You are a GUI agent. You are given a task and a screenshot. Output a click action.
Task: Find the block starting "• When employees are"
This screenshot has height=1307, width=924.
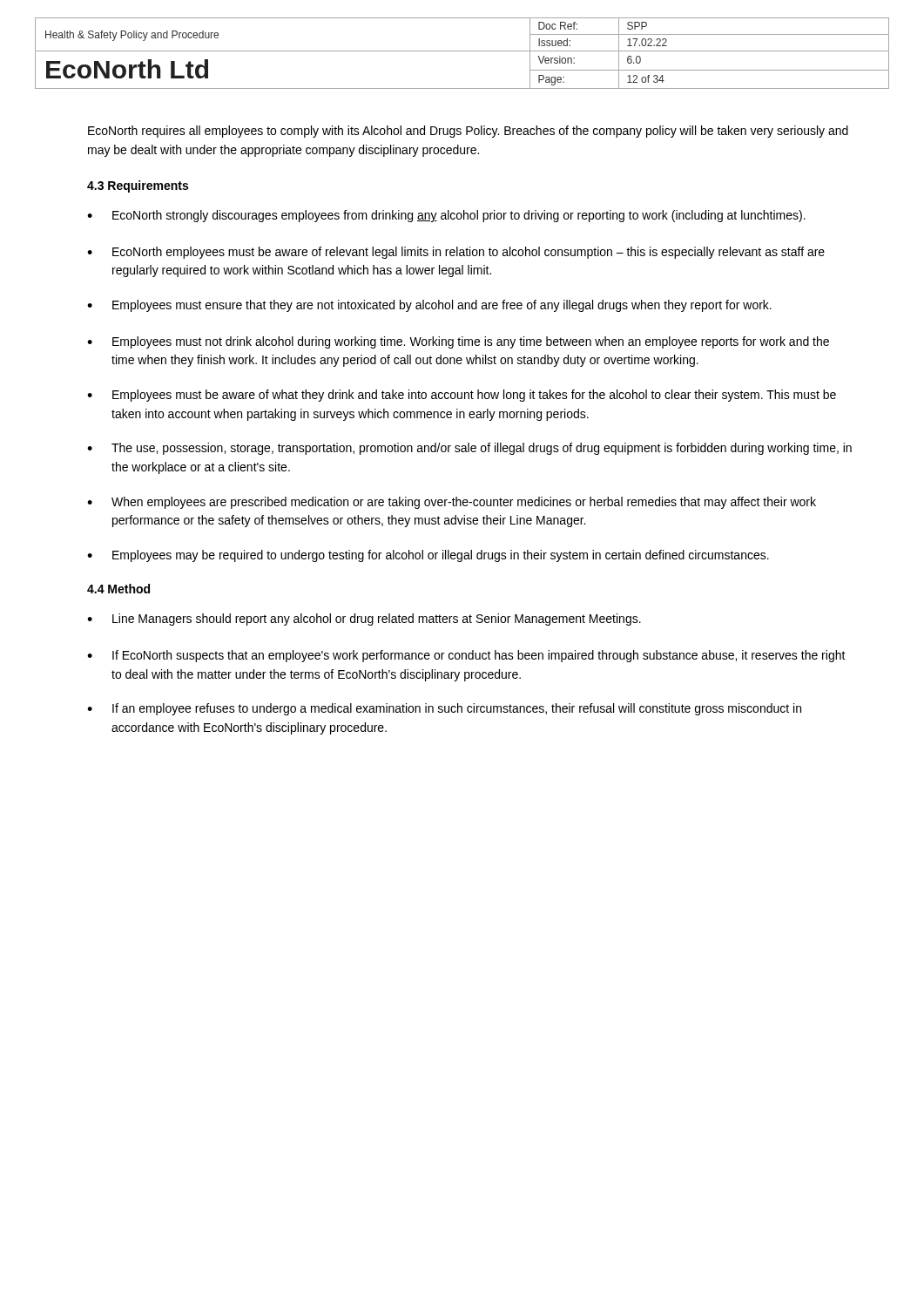[471, 512]
